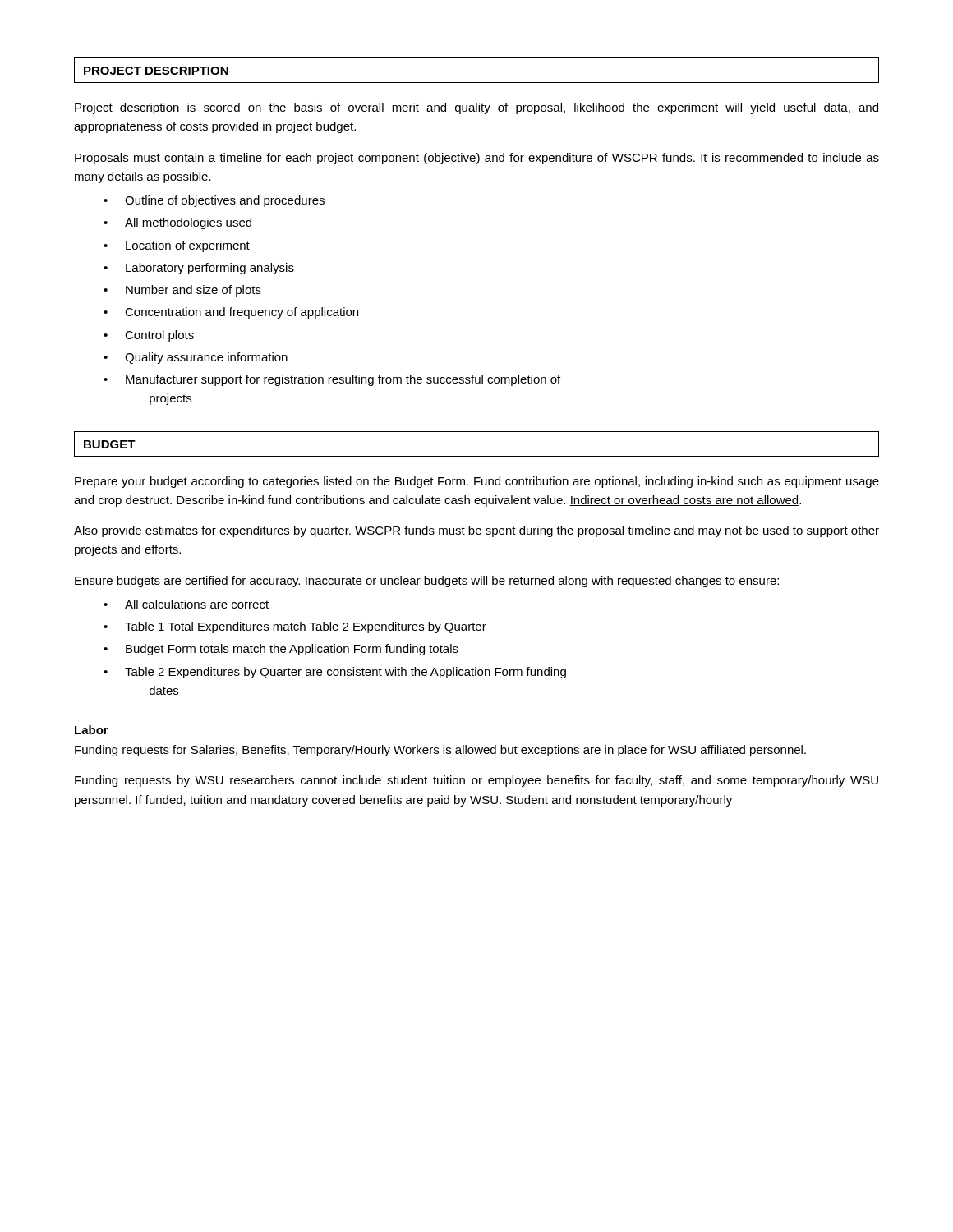Click where it says "•Control plots"
The height and width of the screenshot is (1232, 953).
pos(149,334)
